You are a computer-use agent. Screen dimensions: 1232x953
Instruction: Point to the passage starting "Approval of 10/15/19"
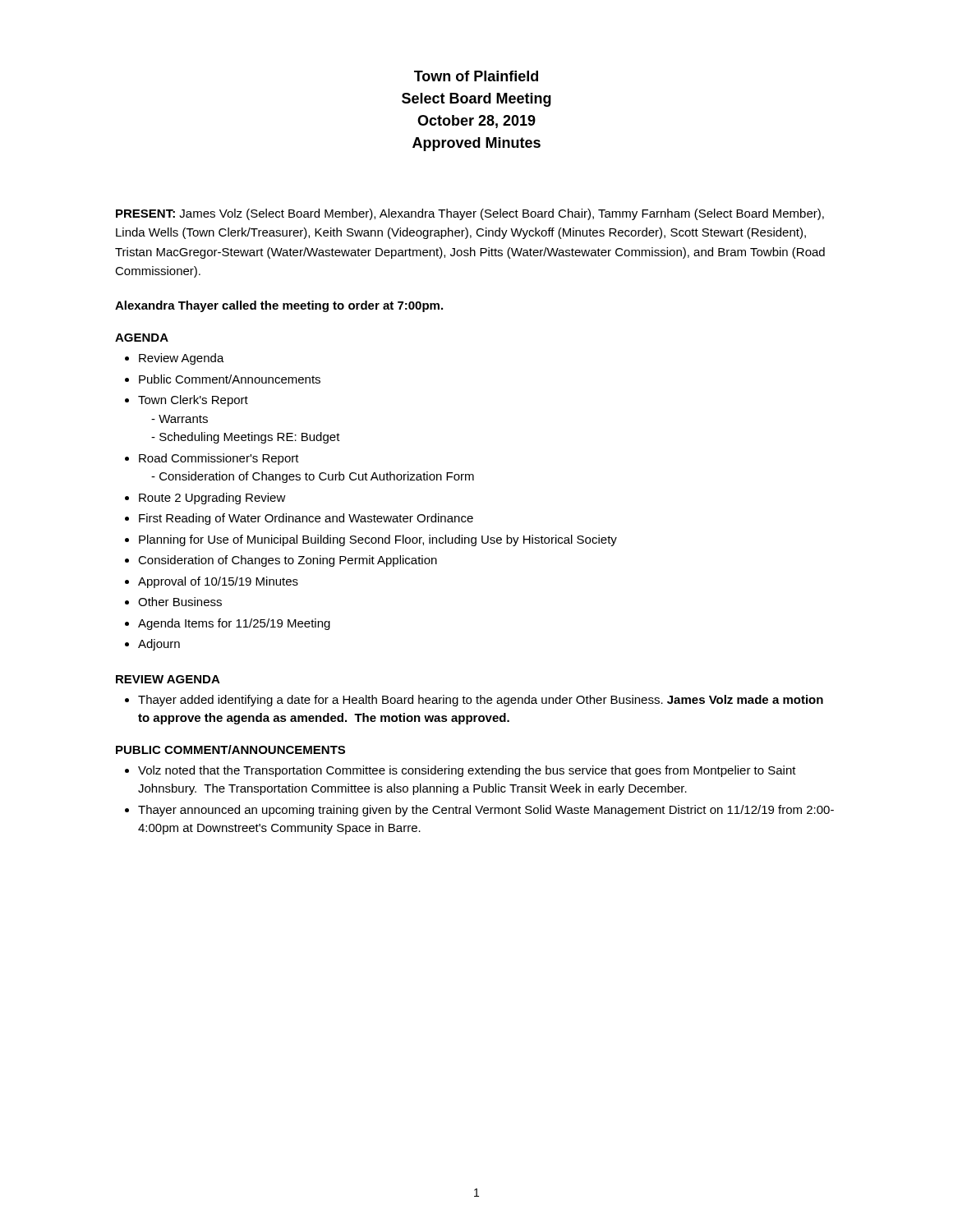(218, 581)
